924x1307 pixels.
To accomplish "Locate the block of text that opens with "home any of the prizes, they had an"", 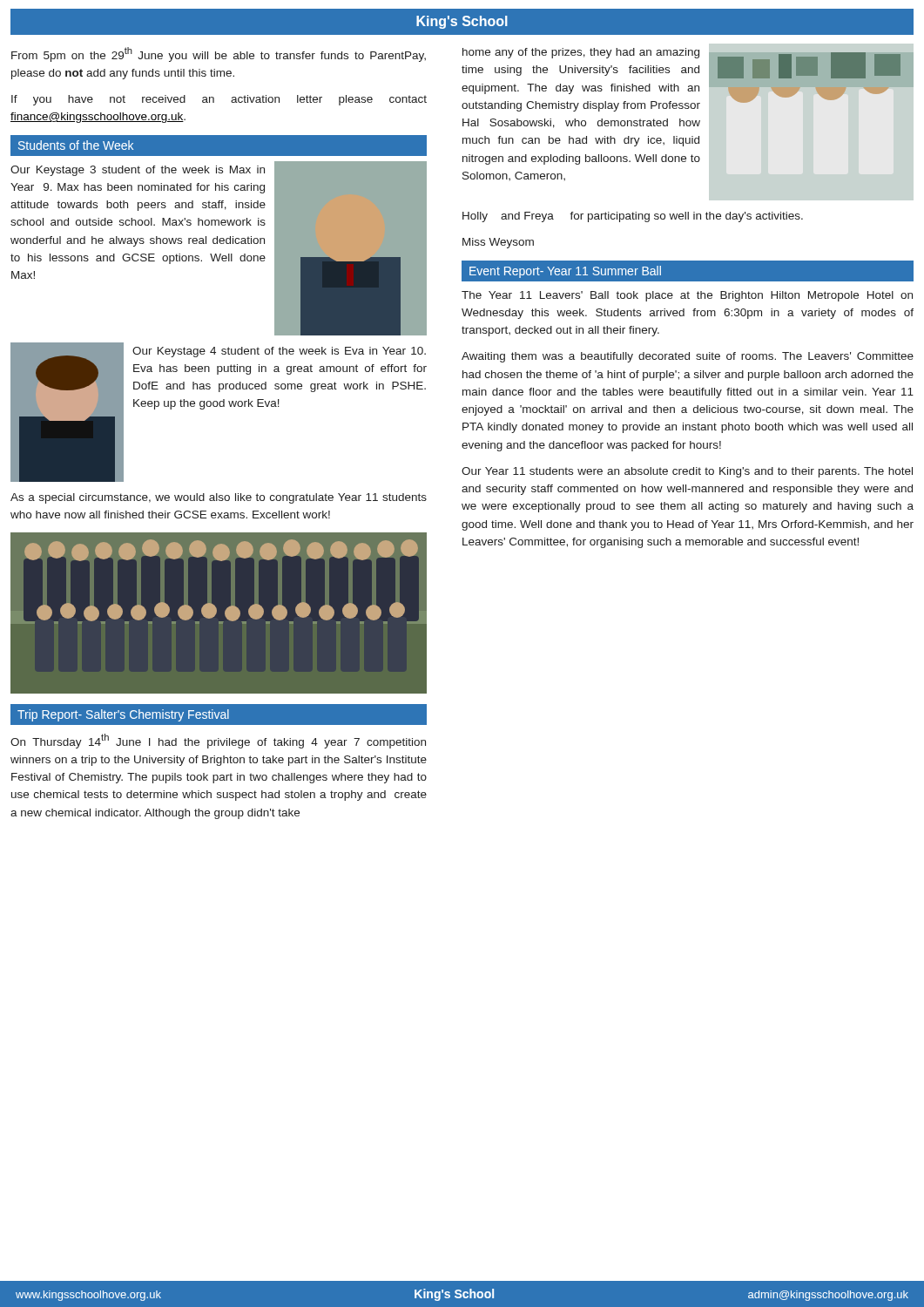I will [x=581, y=114].
